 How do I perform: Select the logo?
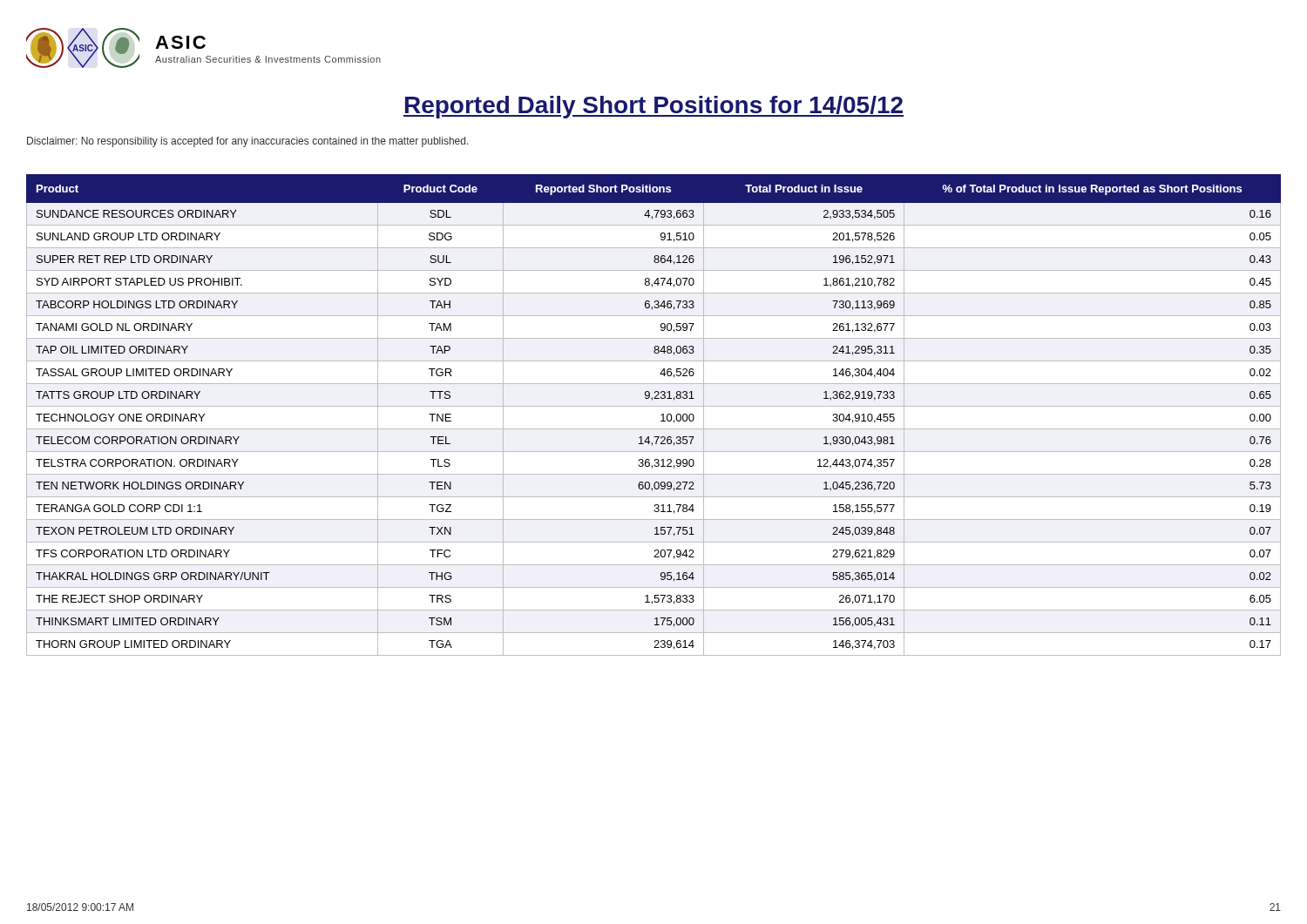click(x=204, y=48)
